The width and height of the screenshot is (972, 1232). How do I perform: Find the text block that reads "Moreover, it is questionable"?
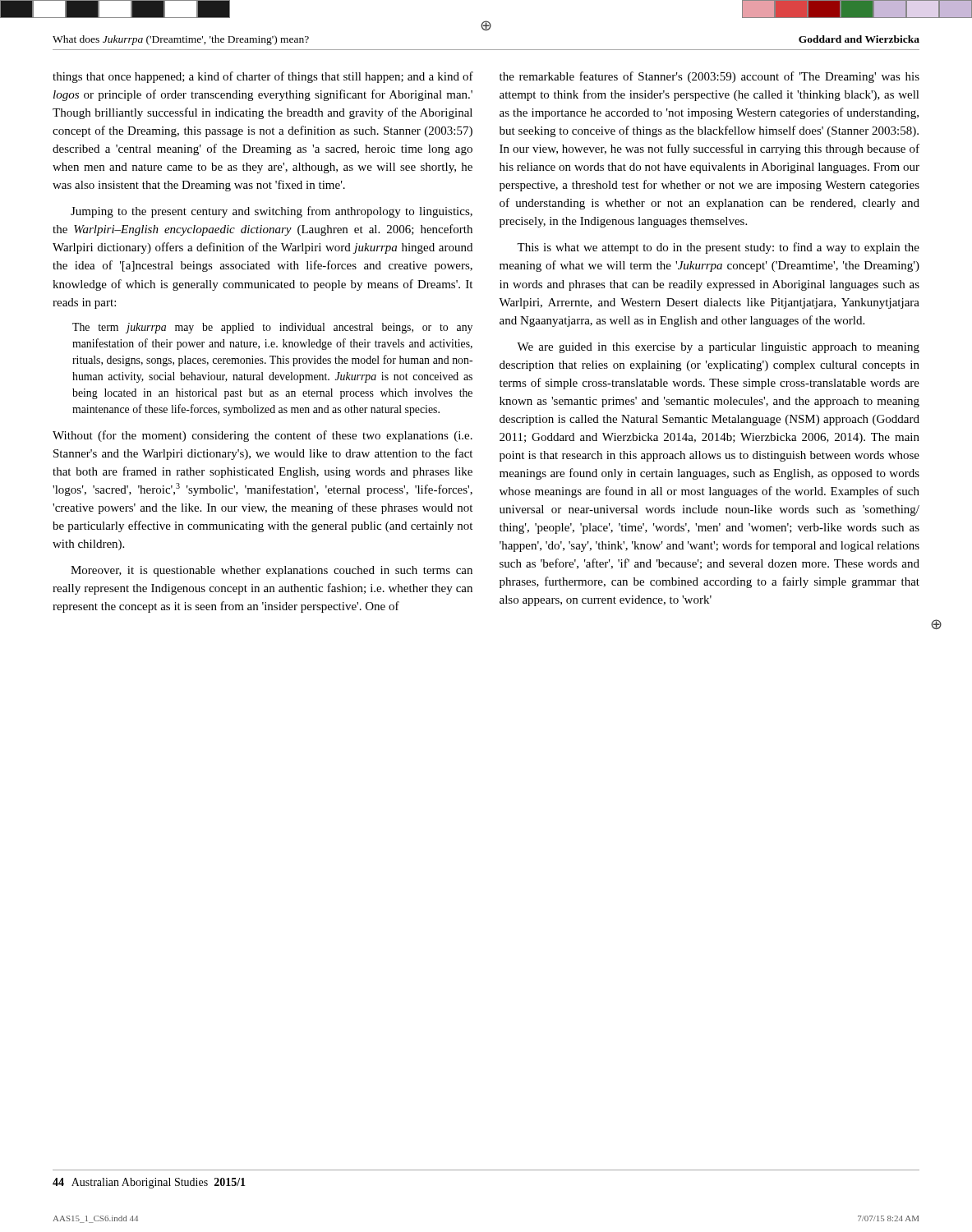tap(263, 588)
